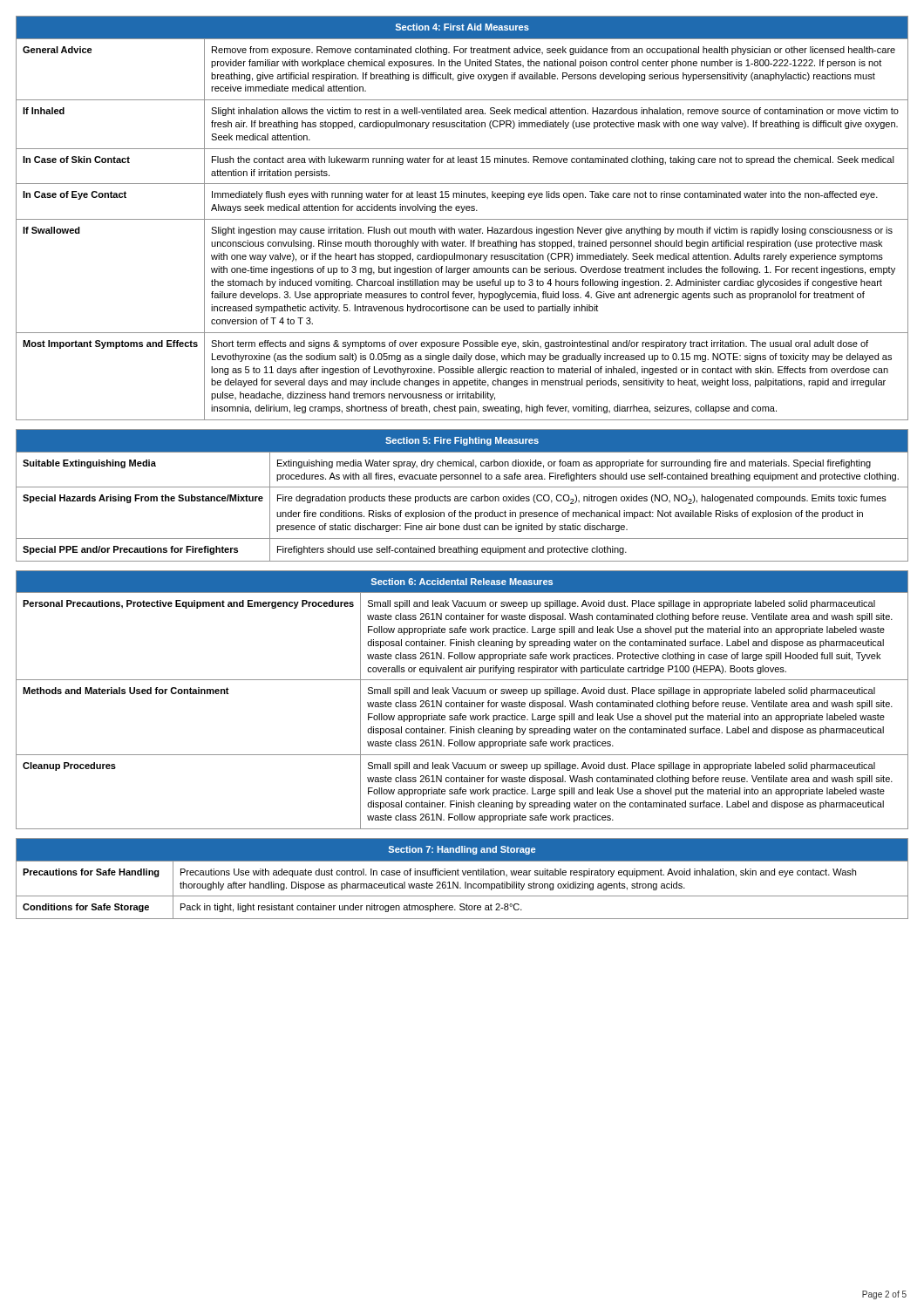Locate the table with the text "Small spill and"

(x=462, y=711)
